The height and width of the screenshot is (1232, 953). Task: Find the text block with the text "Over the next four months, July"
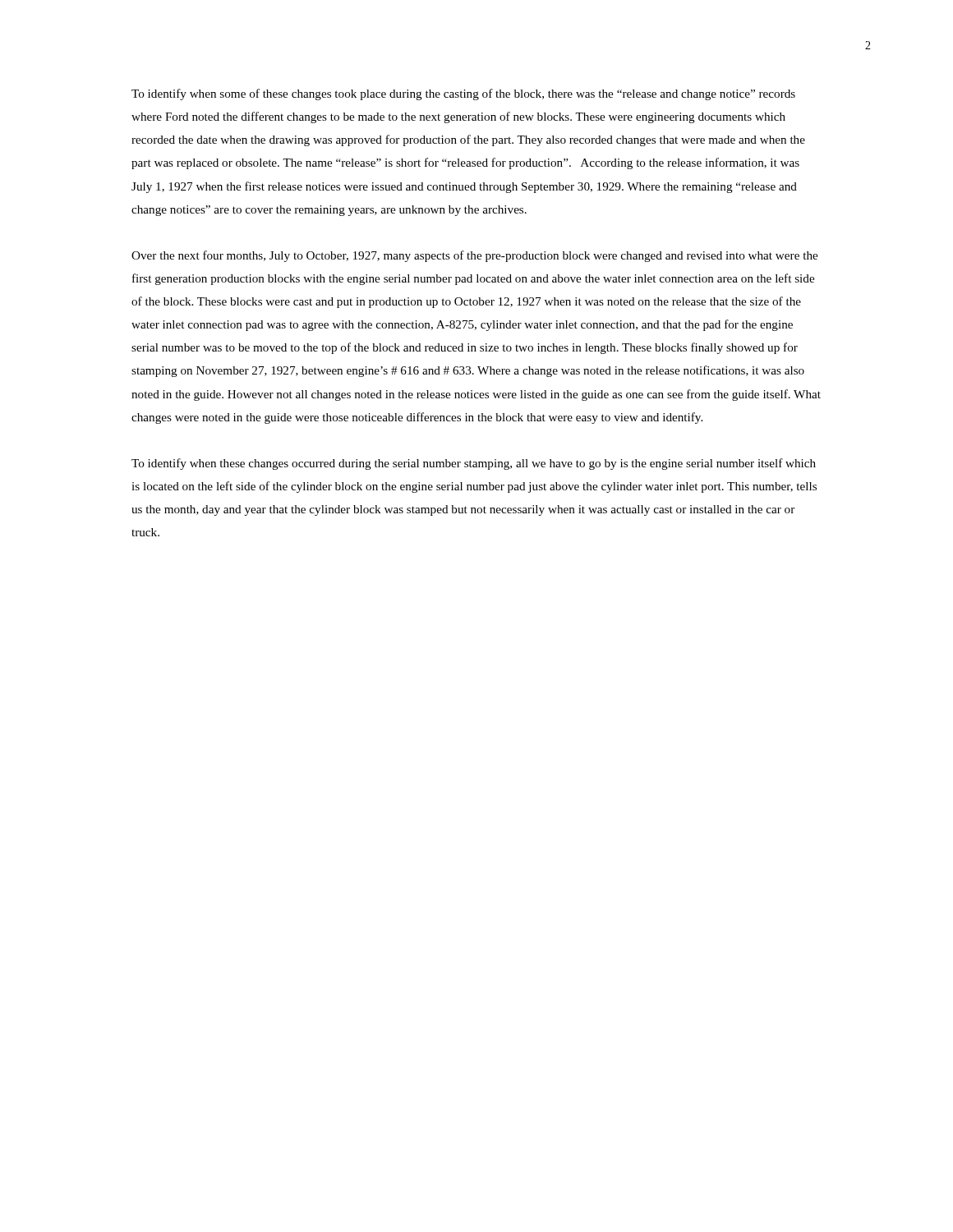click(476, 336)
